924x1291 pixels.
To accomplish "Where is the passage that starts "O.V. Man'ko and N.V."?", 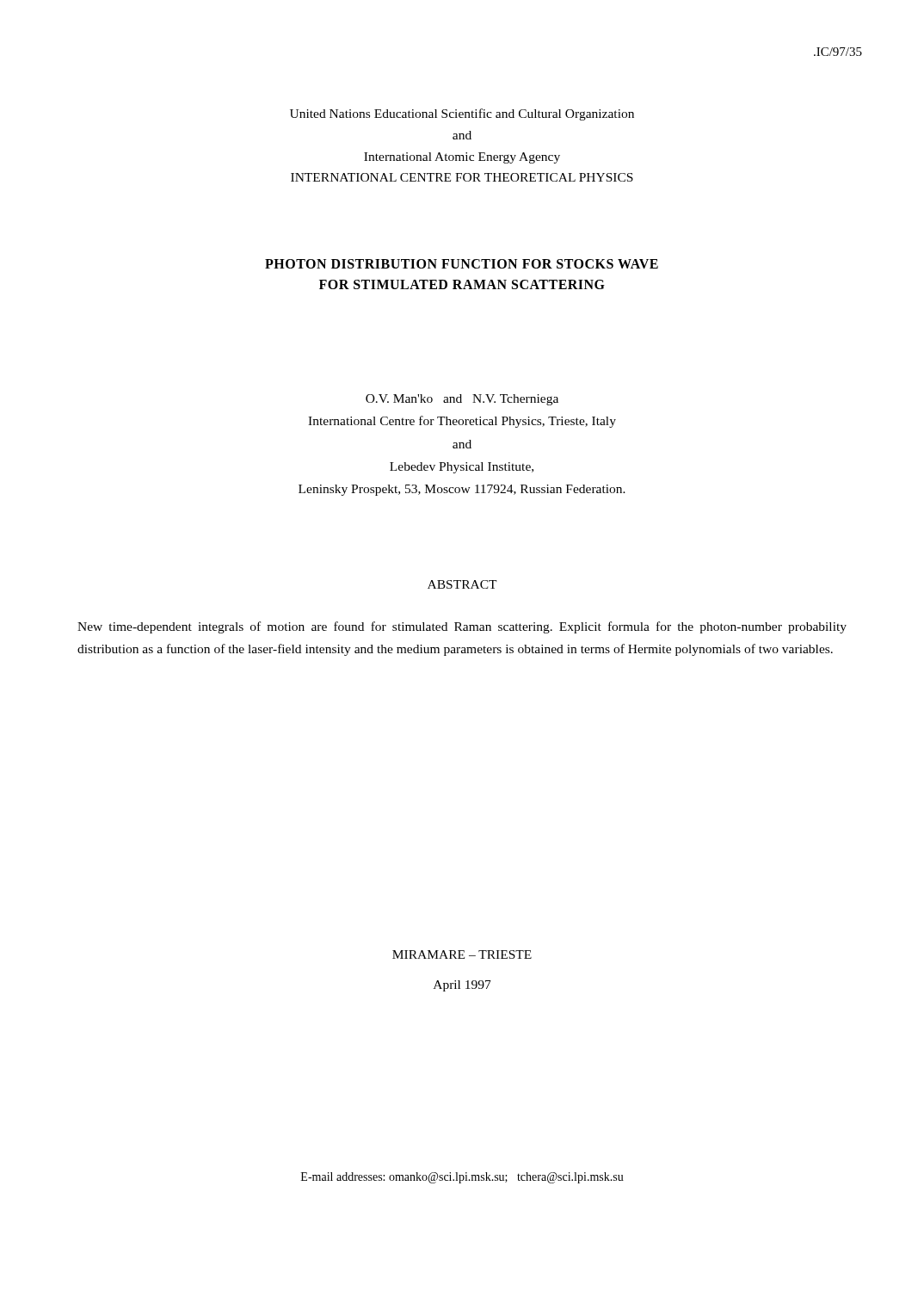I will pyautogui.click(x=462, y=443).
